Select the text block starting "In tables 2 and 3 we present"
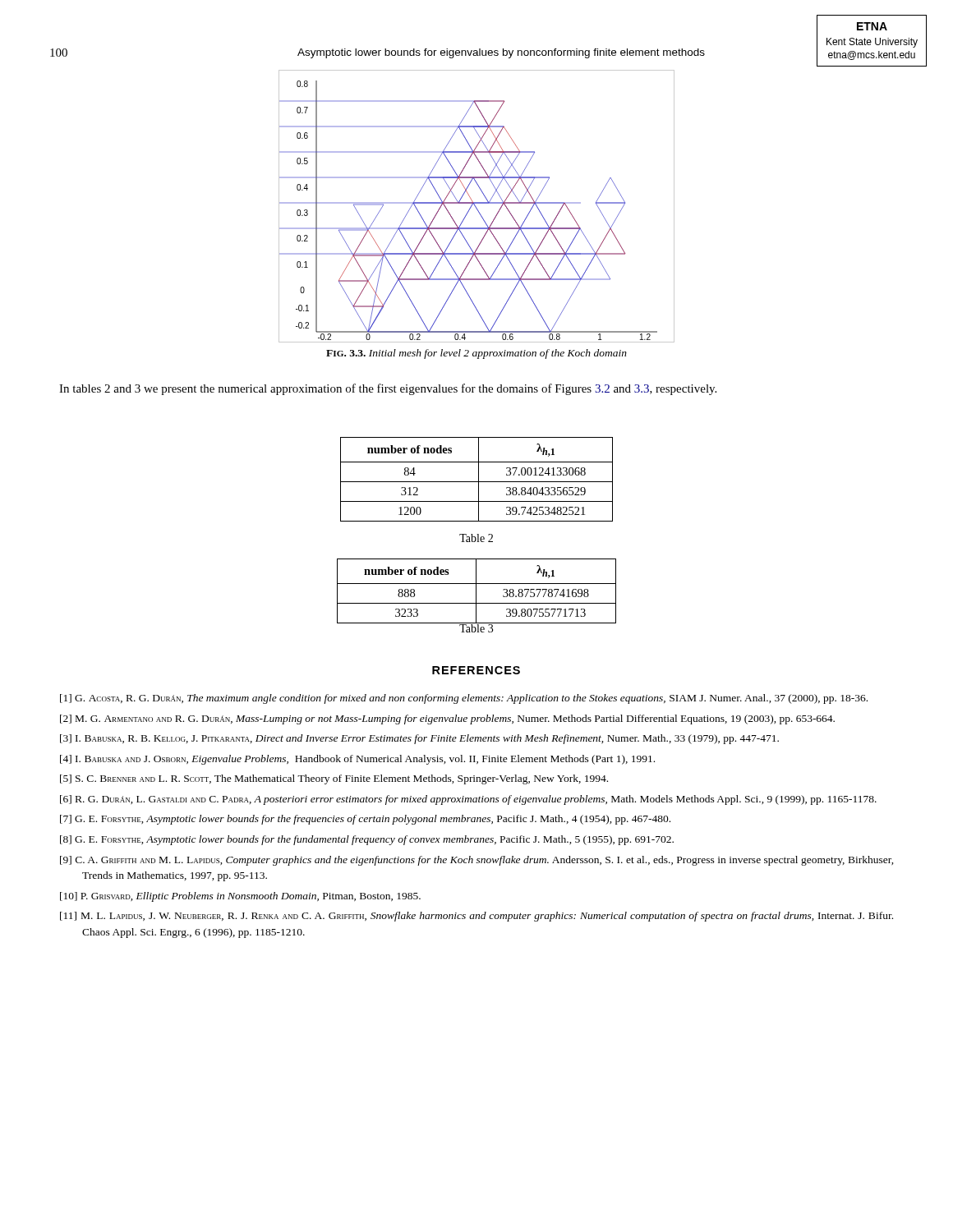 click(x=388, y=389)
